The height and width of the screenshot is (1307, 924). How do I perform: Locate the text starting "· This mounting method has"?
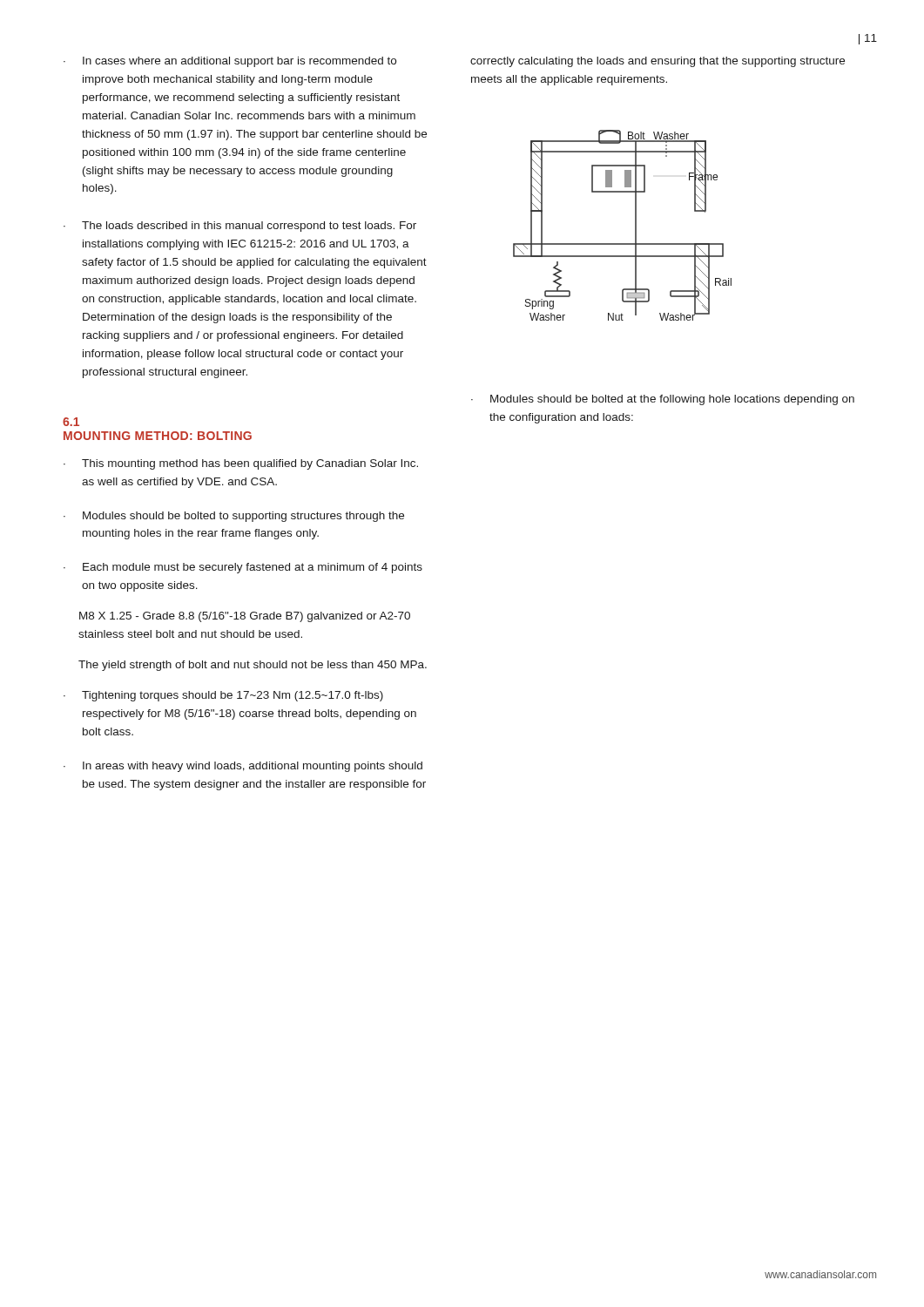tap(246, 473)
